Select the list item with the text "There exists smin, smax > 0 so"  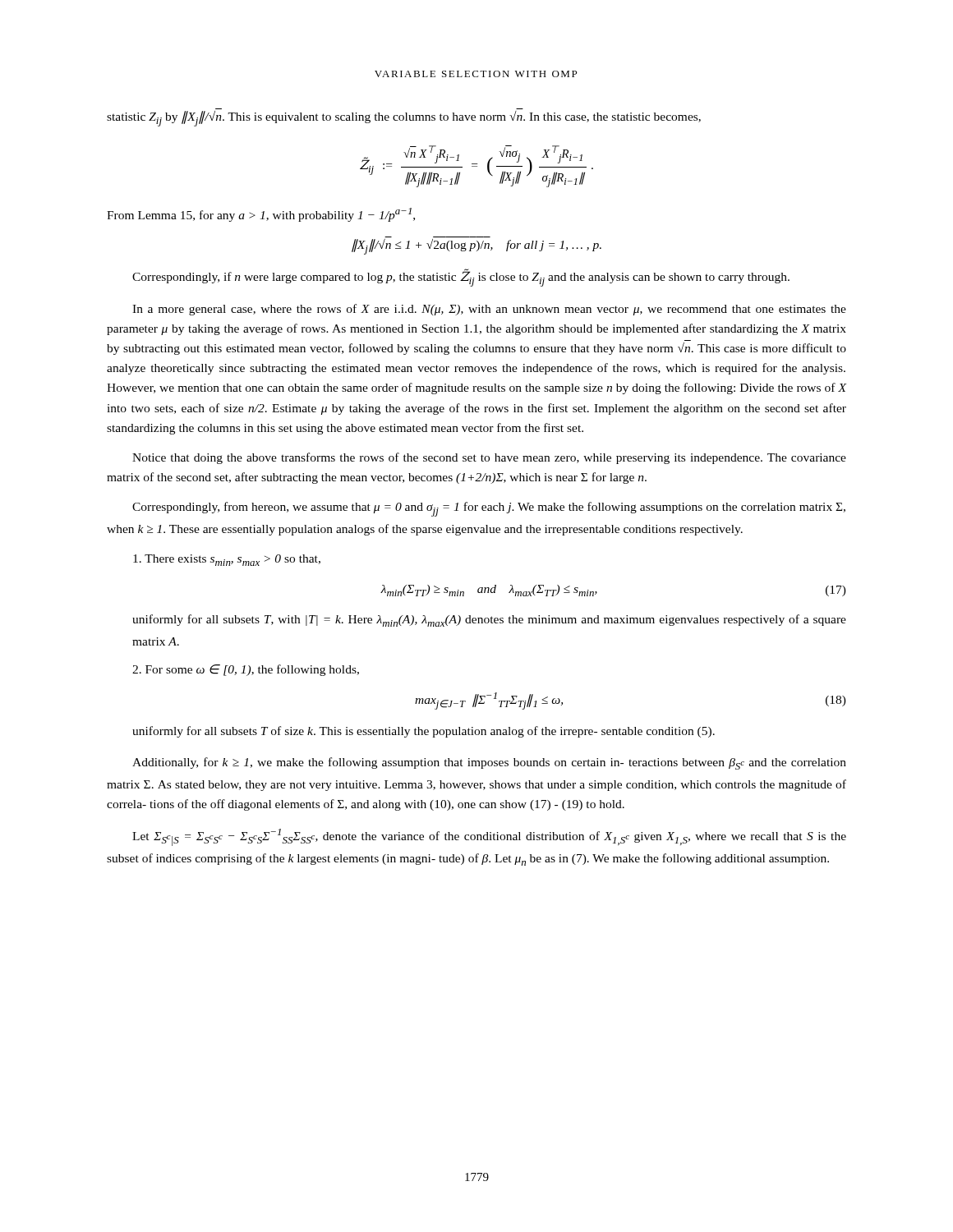tap(489, 600)
